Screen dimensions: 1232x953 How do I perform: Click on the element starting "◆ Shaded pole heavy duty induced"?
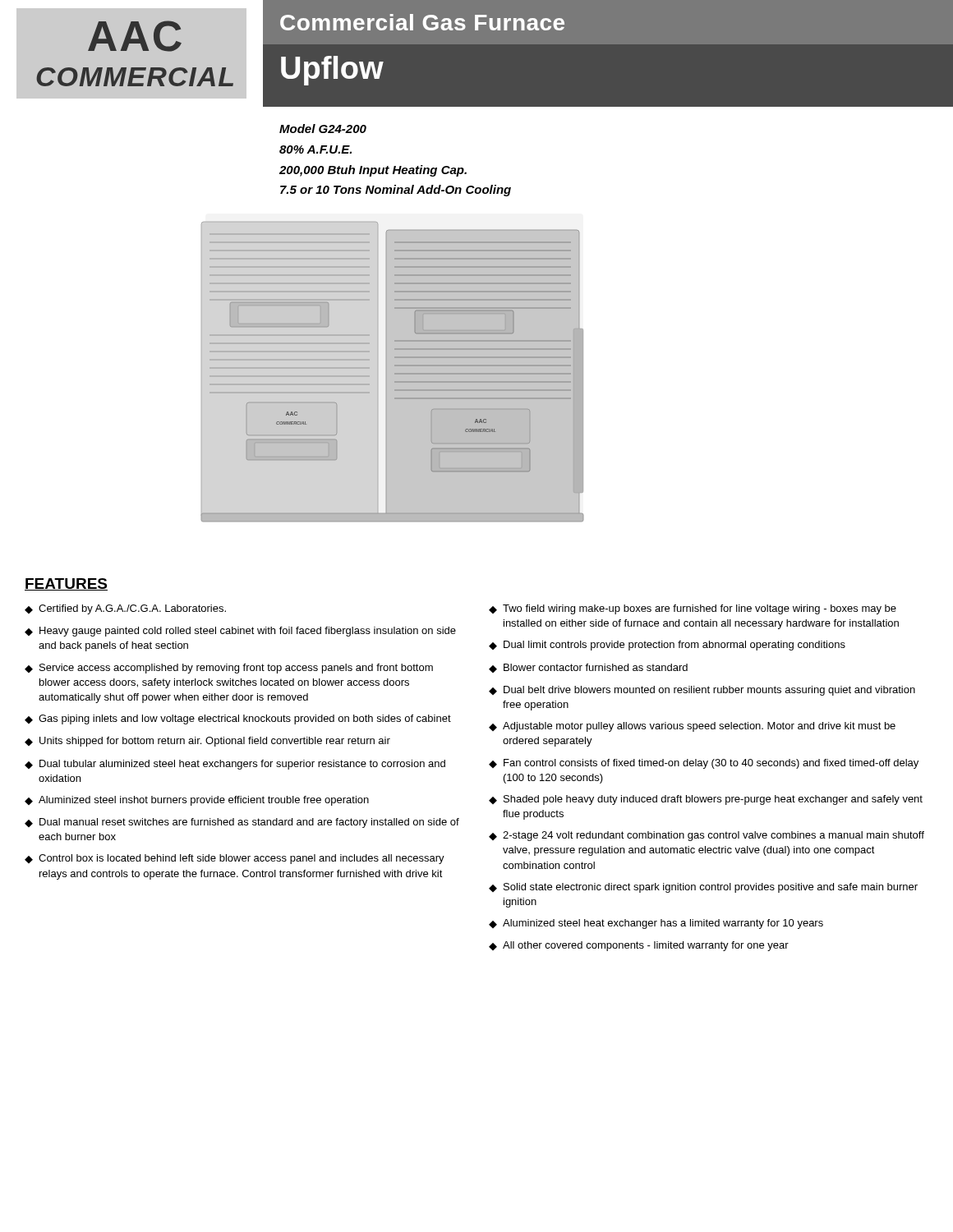[x=709, y=807]
